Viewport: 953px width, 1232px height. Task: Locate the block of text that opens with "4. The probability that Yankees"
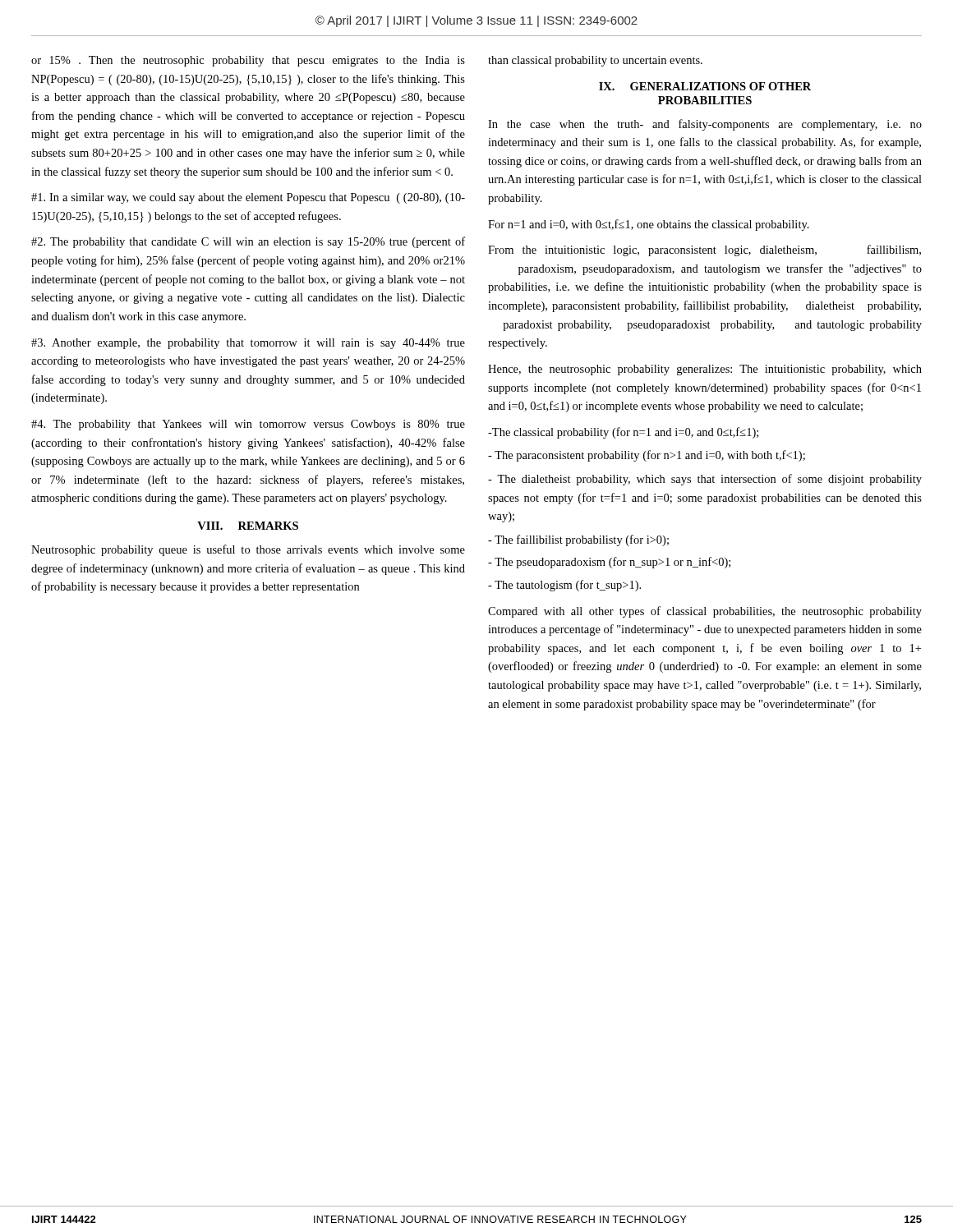248,461
